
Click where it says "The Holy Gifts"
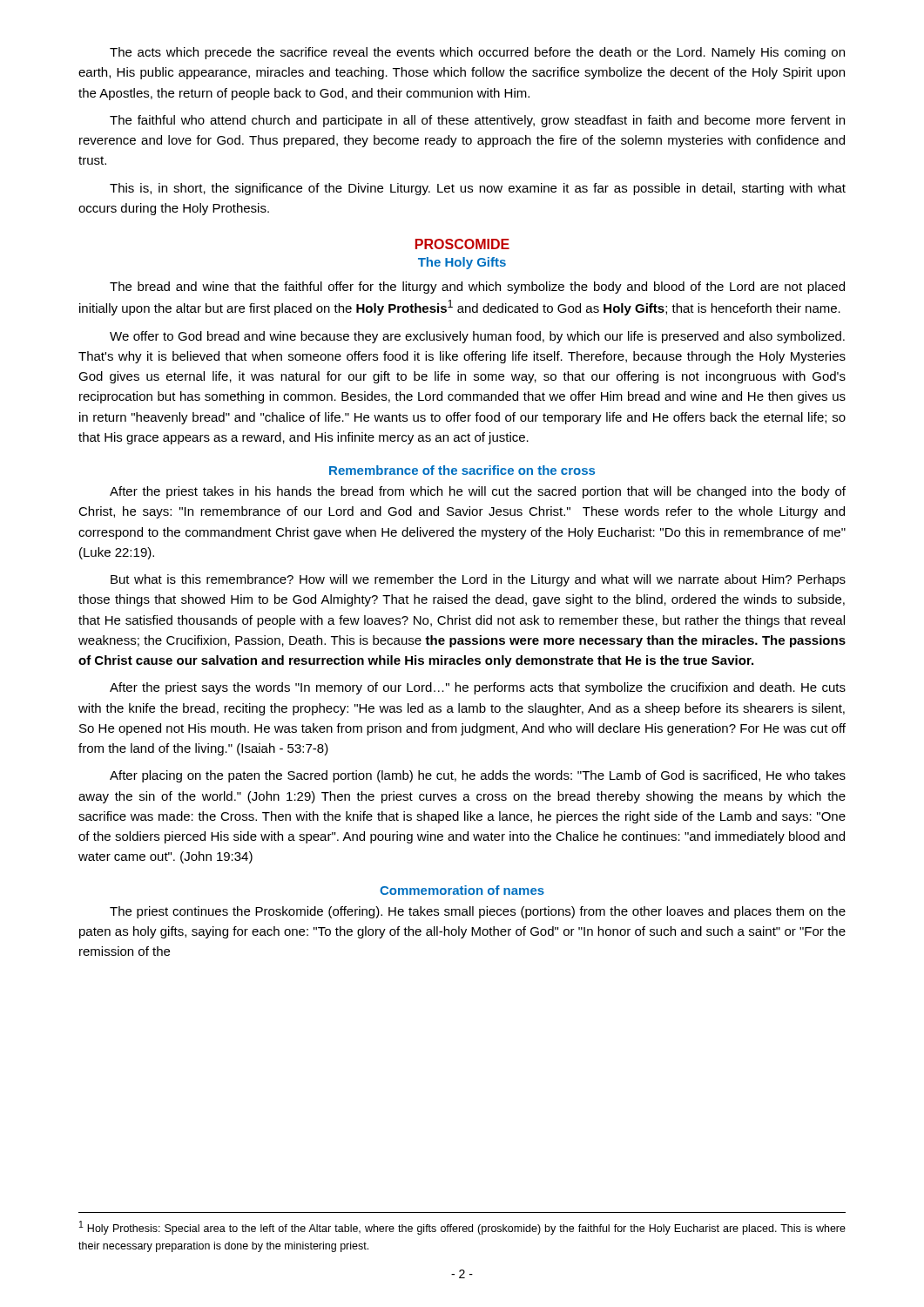pyautogui.click(x=462, y=262)
